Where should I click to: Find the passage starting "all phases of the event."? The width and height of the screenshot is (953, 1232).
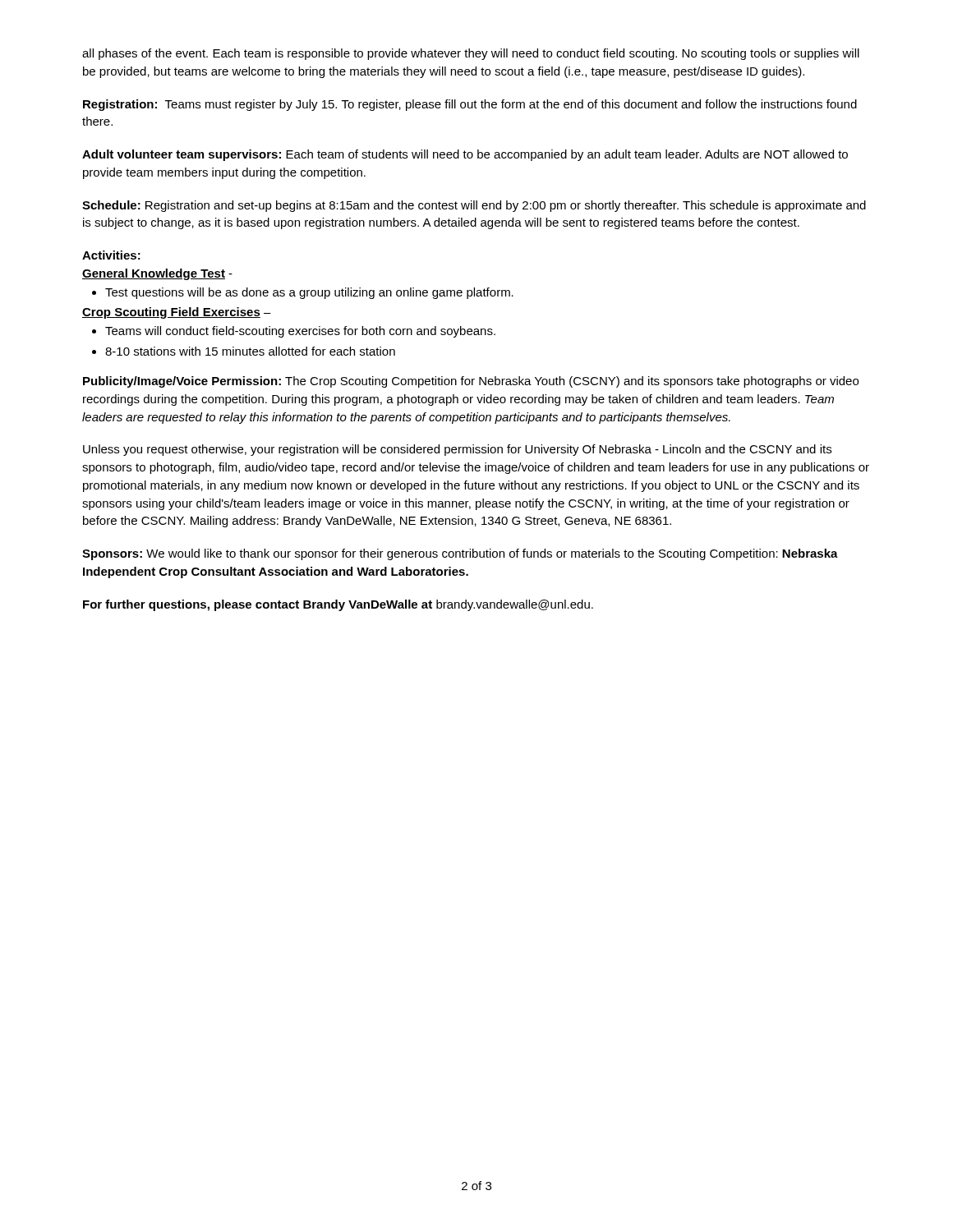click(471, 62)
